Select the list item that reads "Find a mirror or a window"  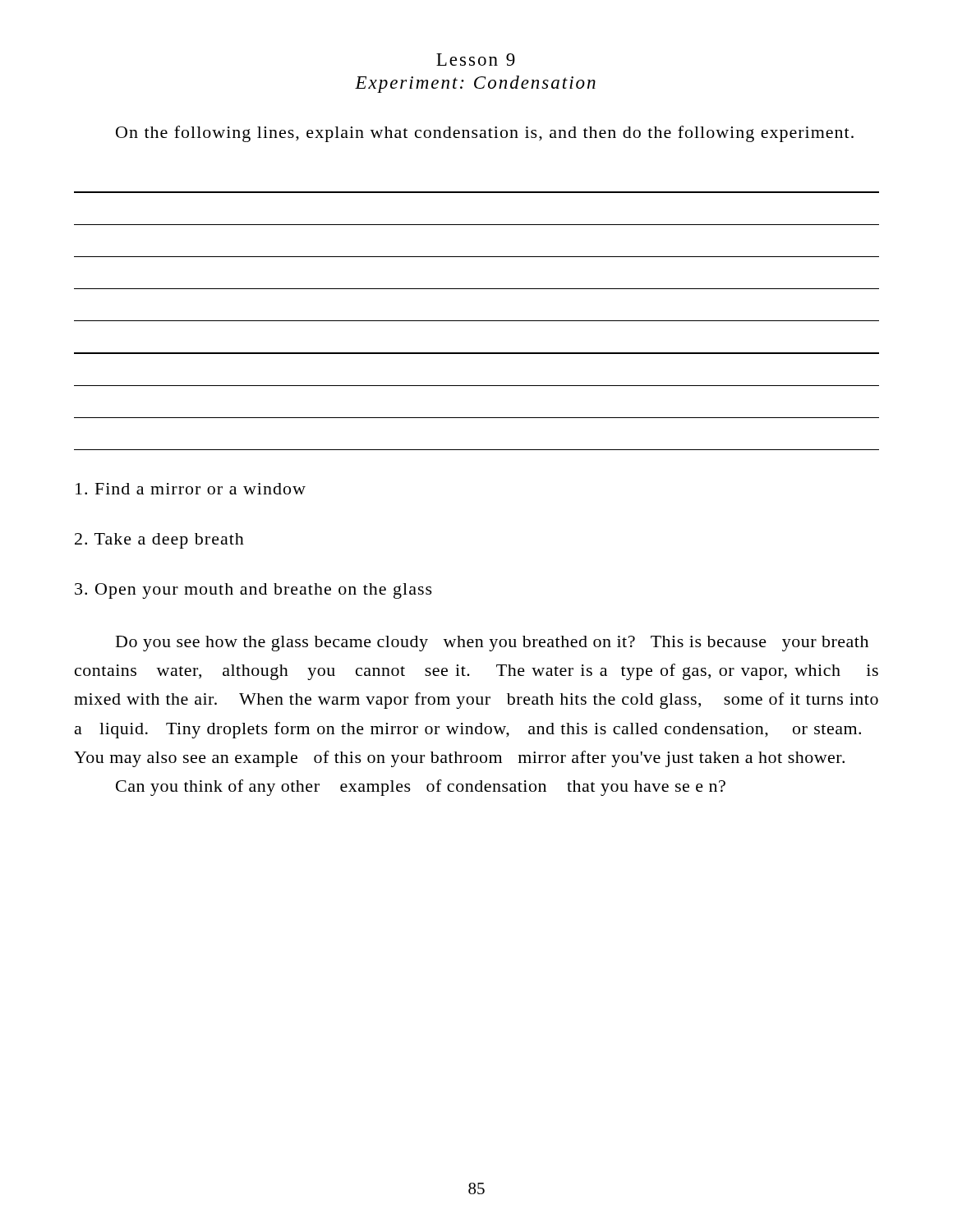pos(190,488)
